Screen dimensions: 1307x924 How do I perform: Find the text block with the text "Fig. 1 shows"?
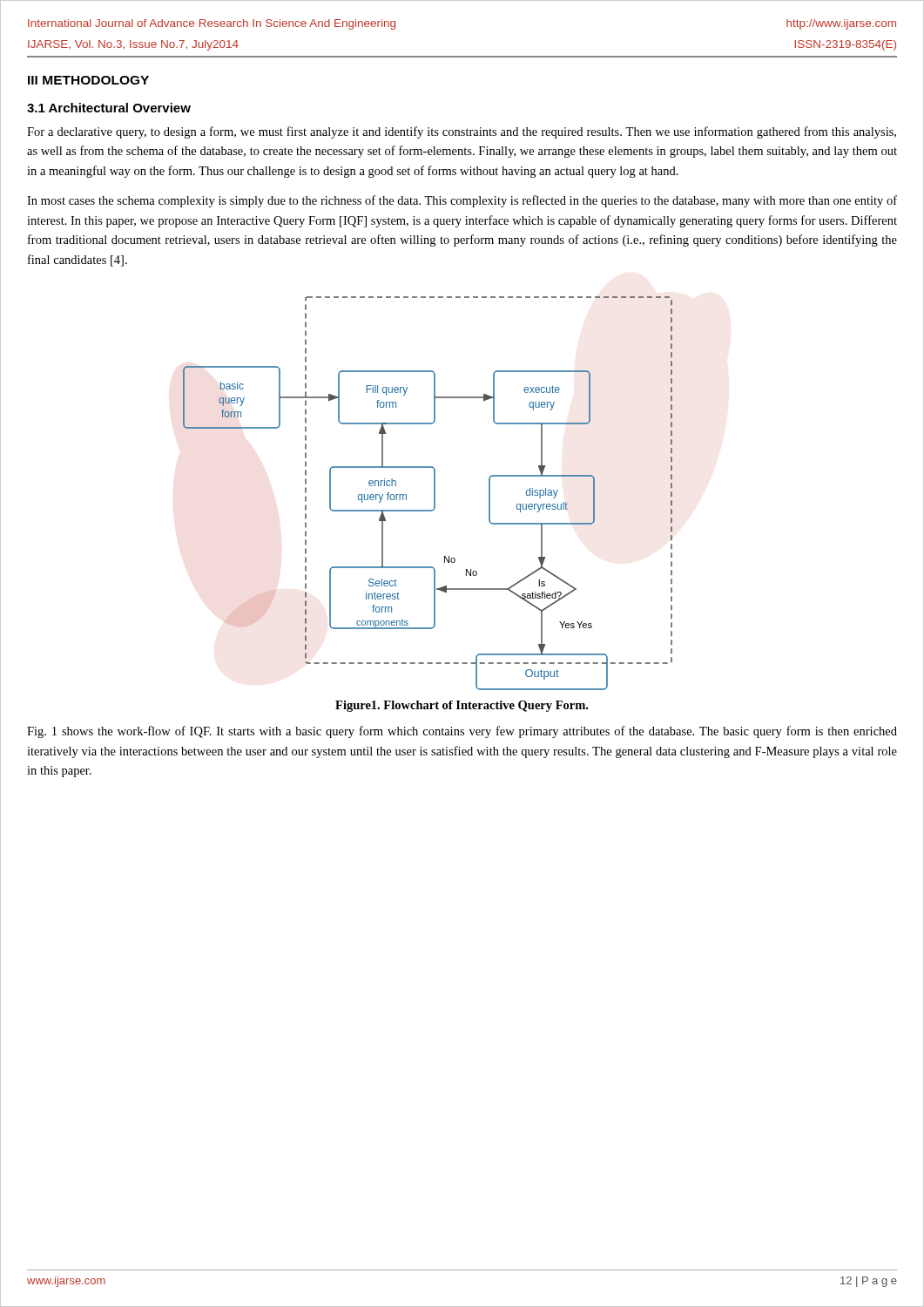pos(462,751)
